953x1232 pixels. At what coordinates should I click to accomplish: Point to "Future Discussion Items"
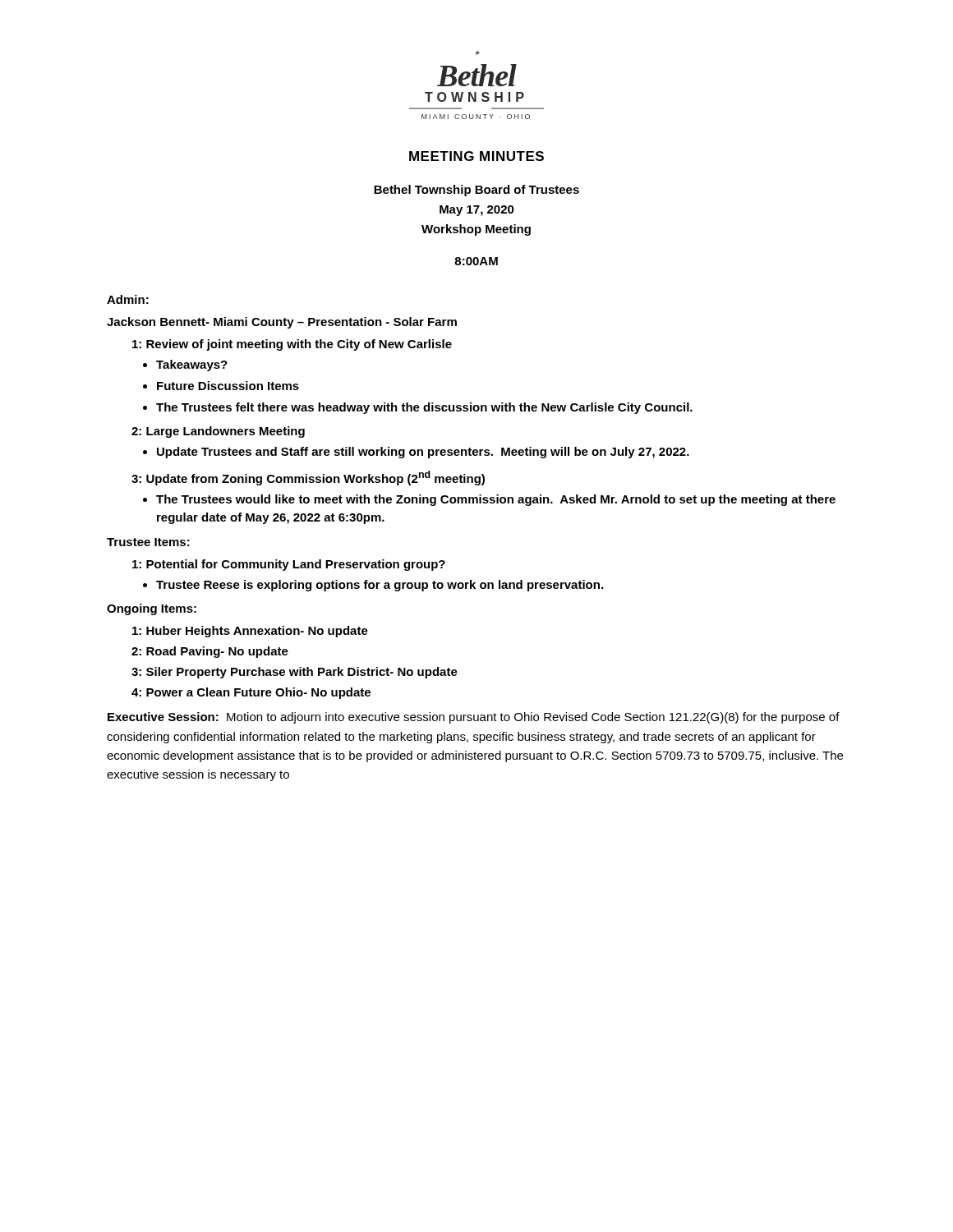click(x=228, y=385)
